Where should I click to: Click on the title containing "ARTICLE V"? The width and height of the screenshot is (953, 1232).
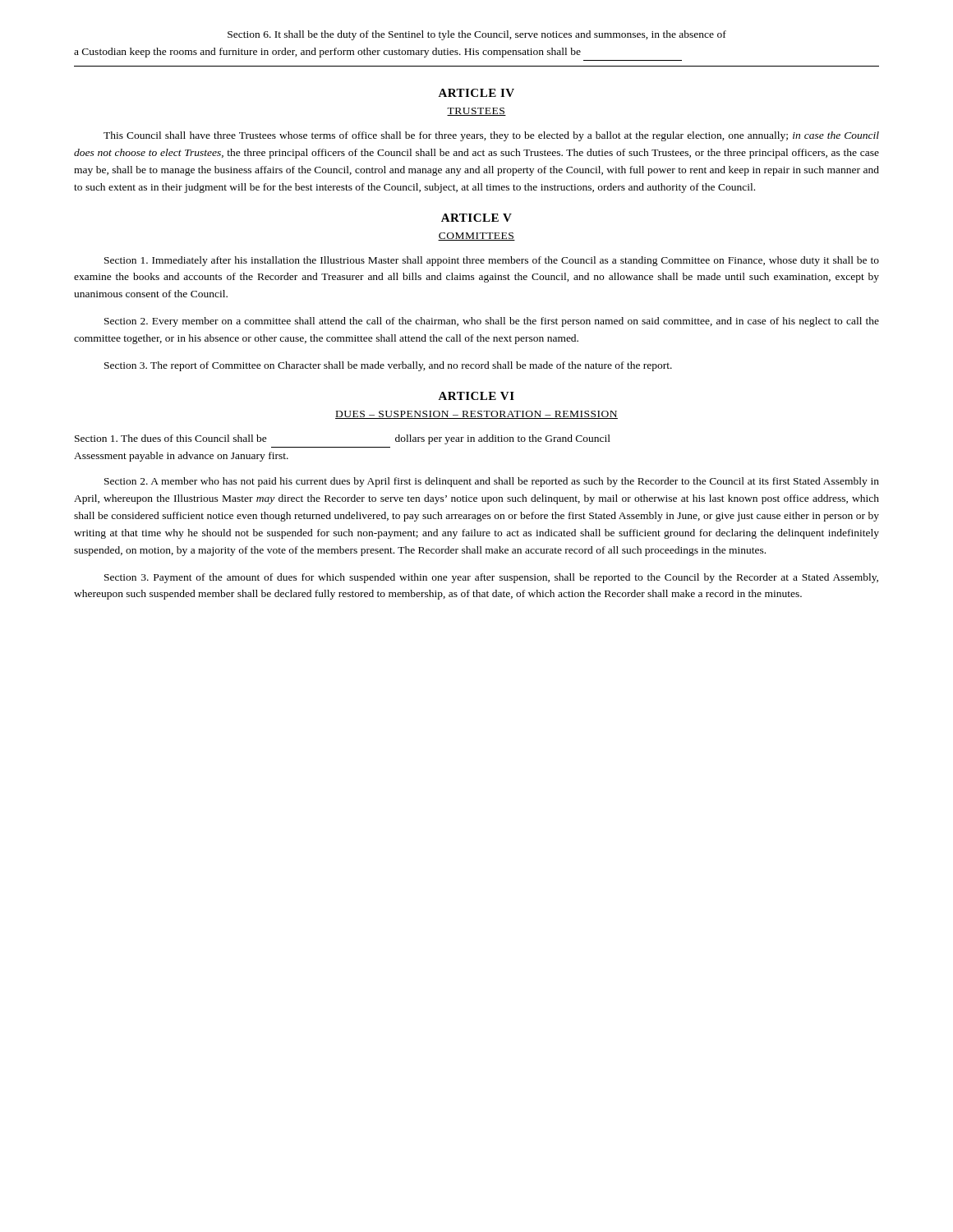pyautogui.click(x=476, y=217)
